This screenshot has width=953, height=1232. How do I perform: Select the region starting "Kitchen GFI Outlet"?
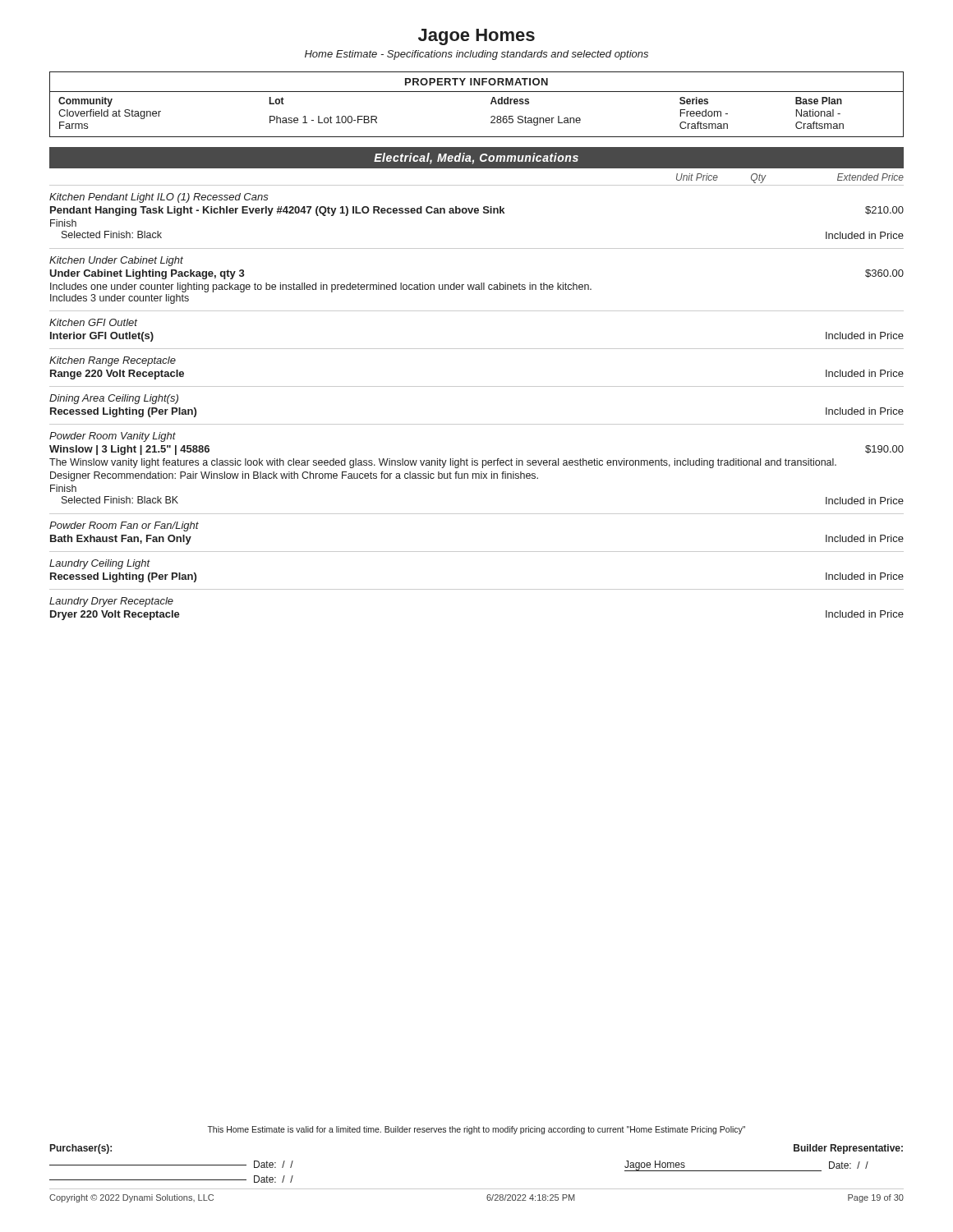click(93, 322)
